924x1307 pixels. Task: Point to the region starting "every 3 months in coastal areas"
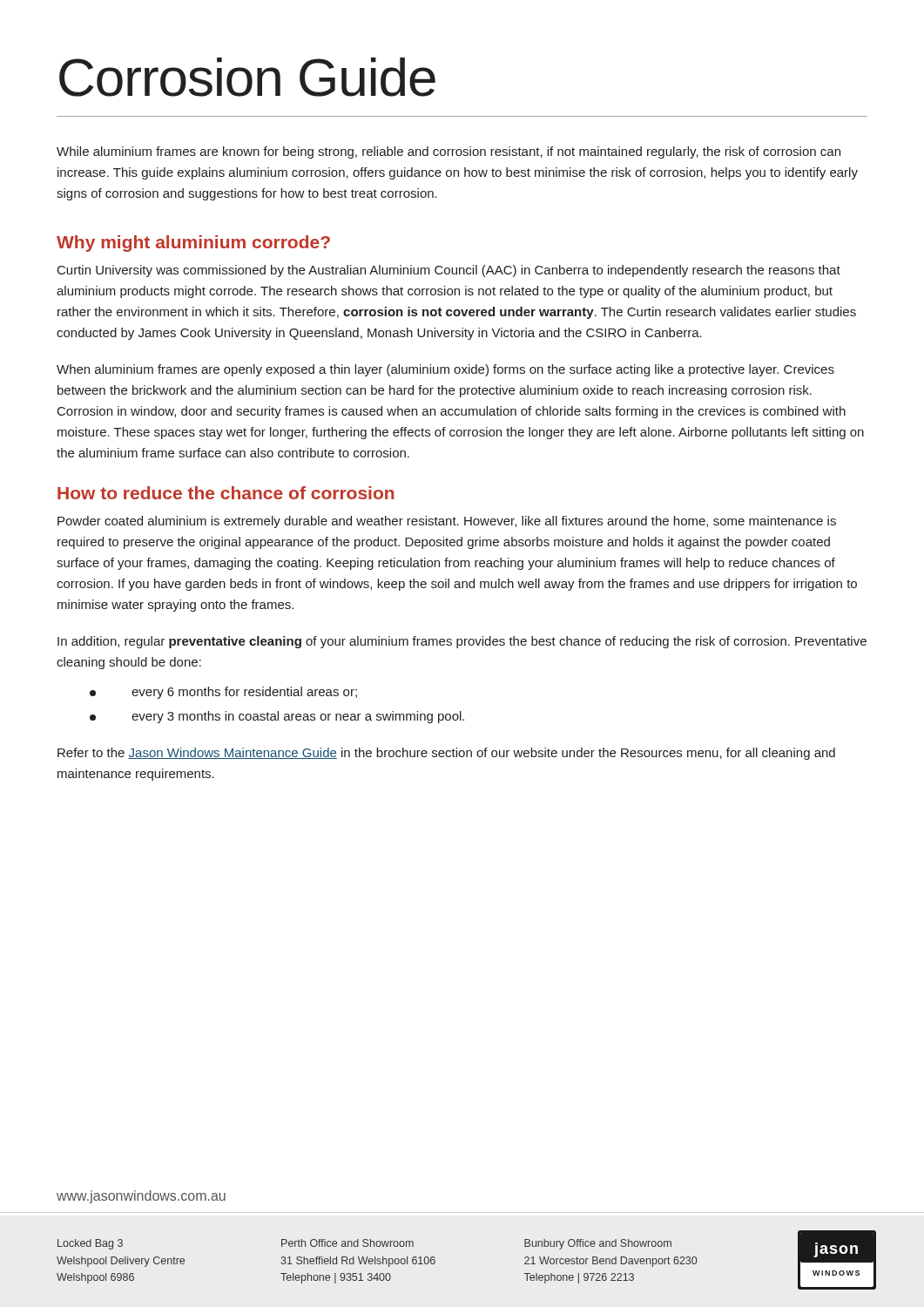tap(261, 716)
